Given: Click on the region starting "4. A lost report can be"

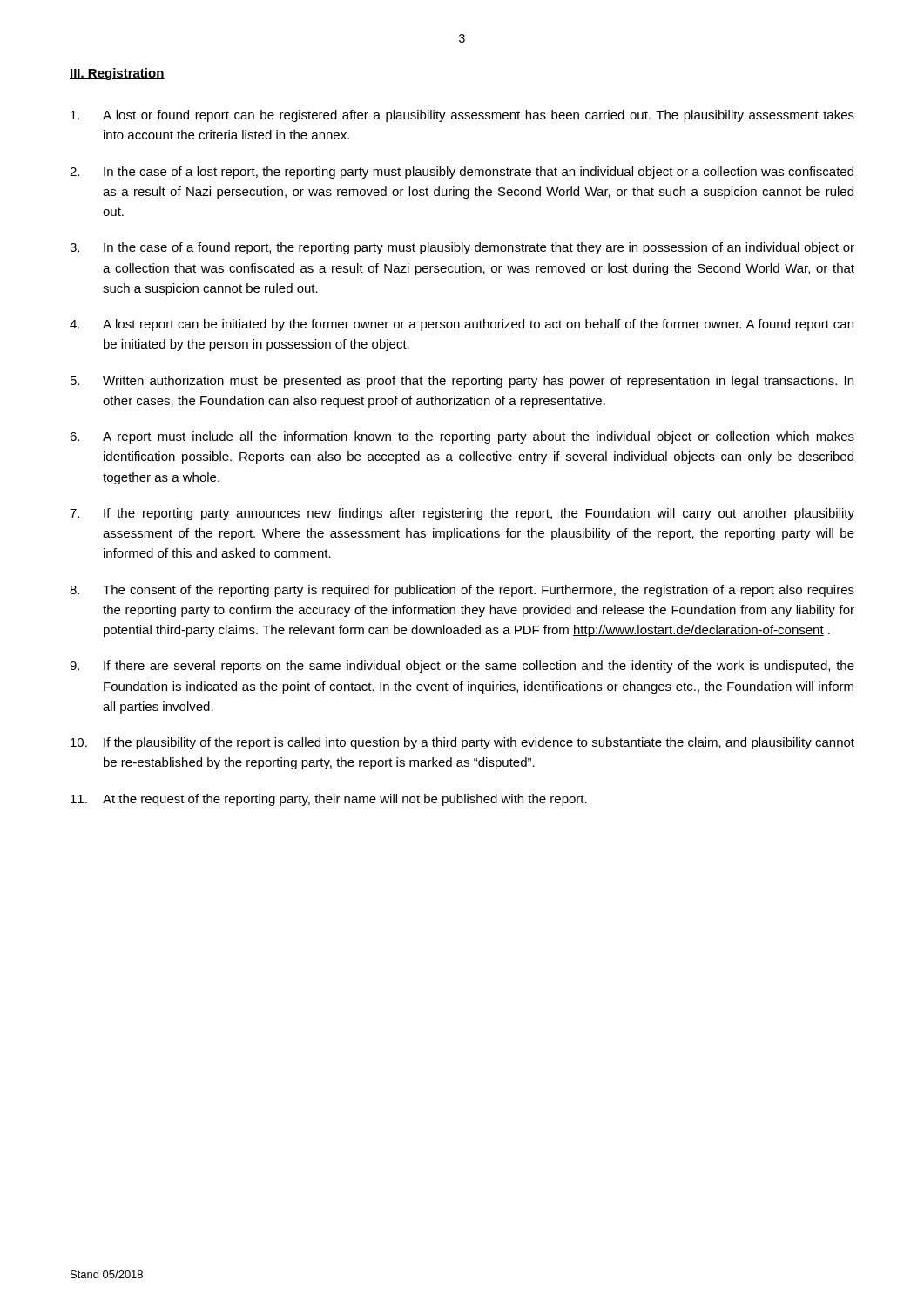Looking at the screenshot, I should 462,334.
